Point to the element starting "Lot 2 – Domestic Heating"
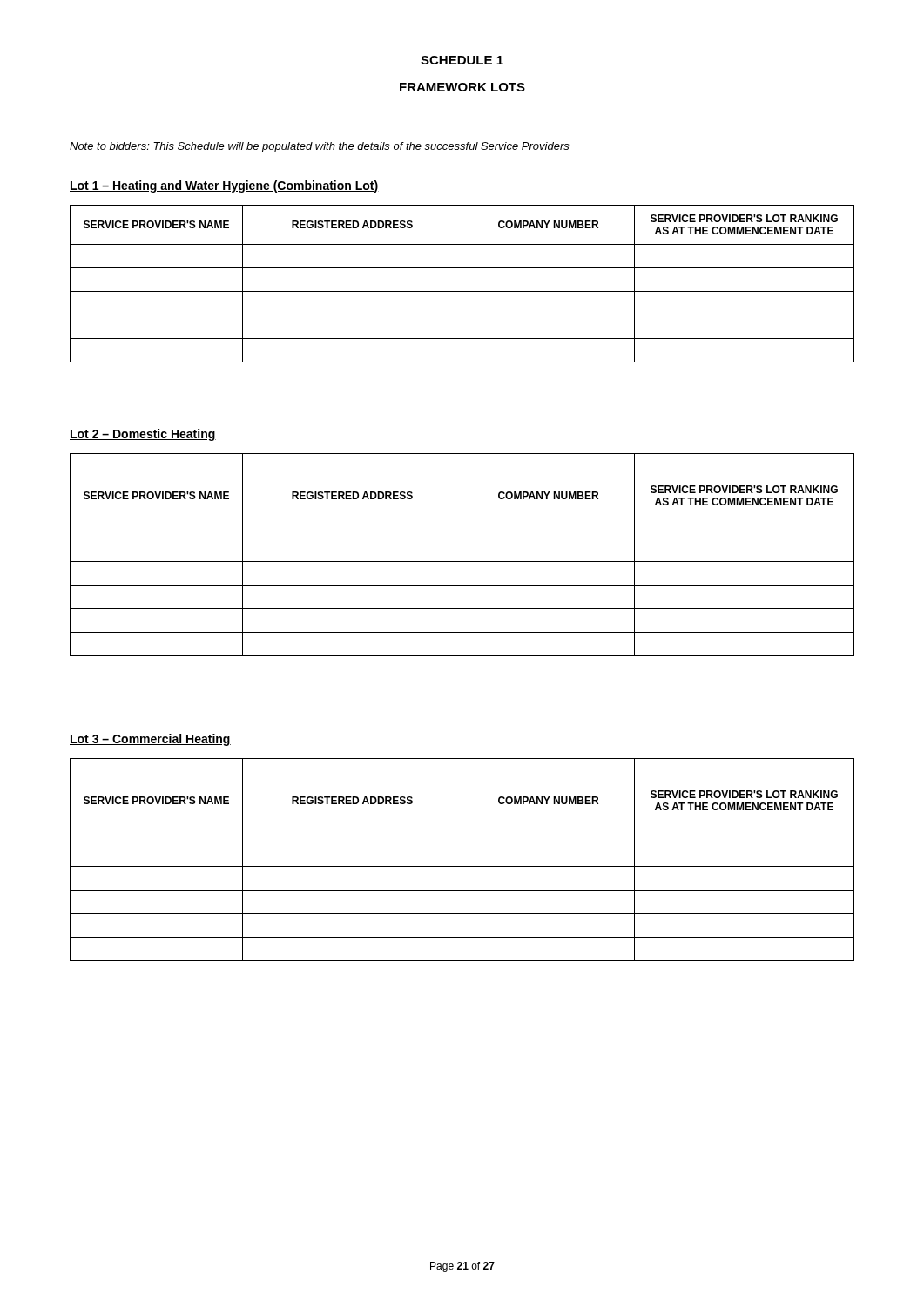The image size is (924, 1307). tap(142, 434)
